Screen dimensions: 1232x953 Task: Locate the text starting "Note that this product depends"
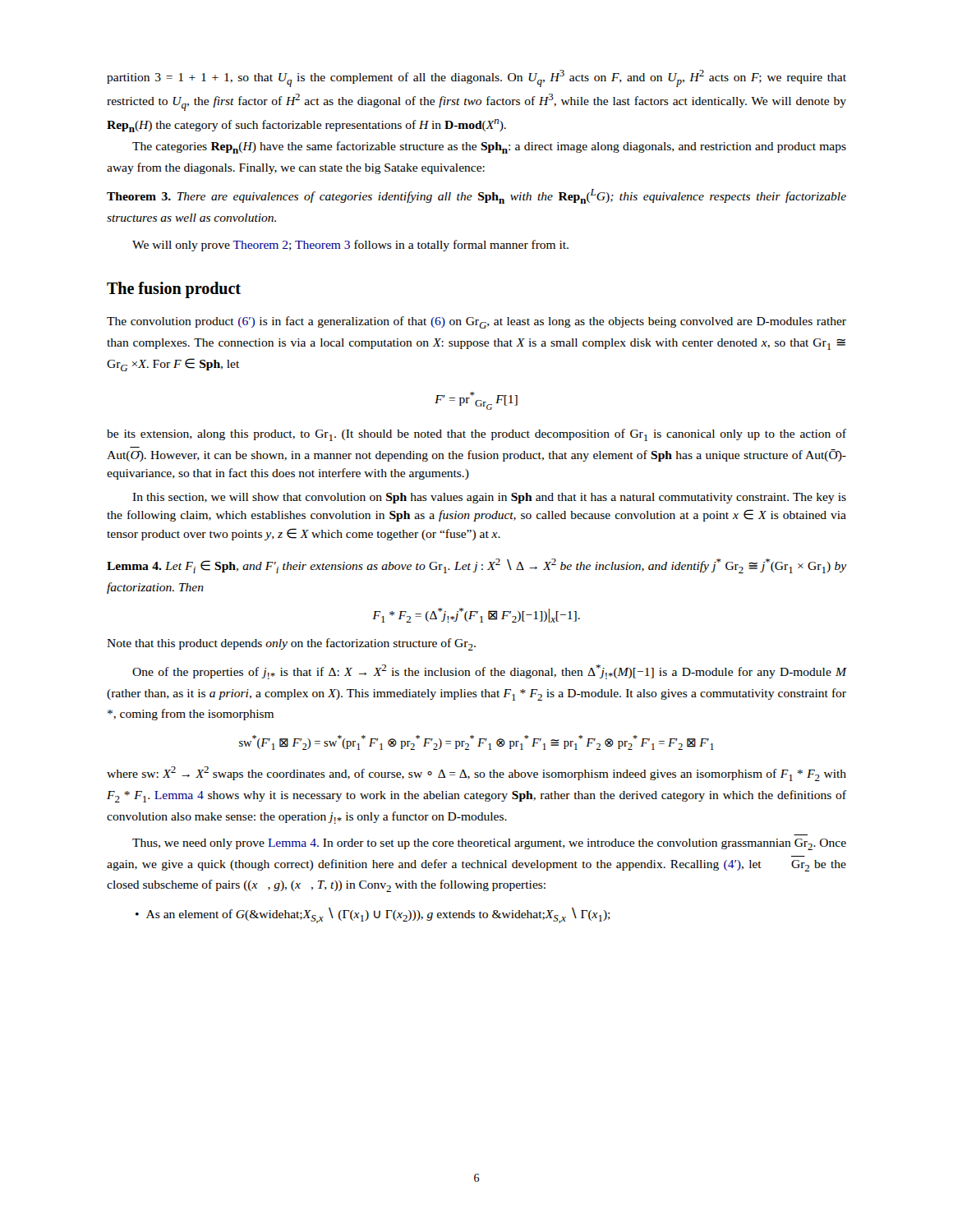click(292, 644)
